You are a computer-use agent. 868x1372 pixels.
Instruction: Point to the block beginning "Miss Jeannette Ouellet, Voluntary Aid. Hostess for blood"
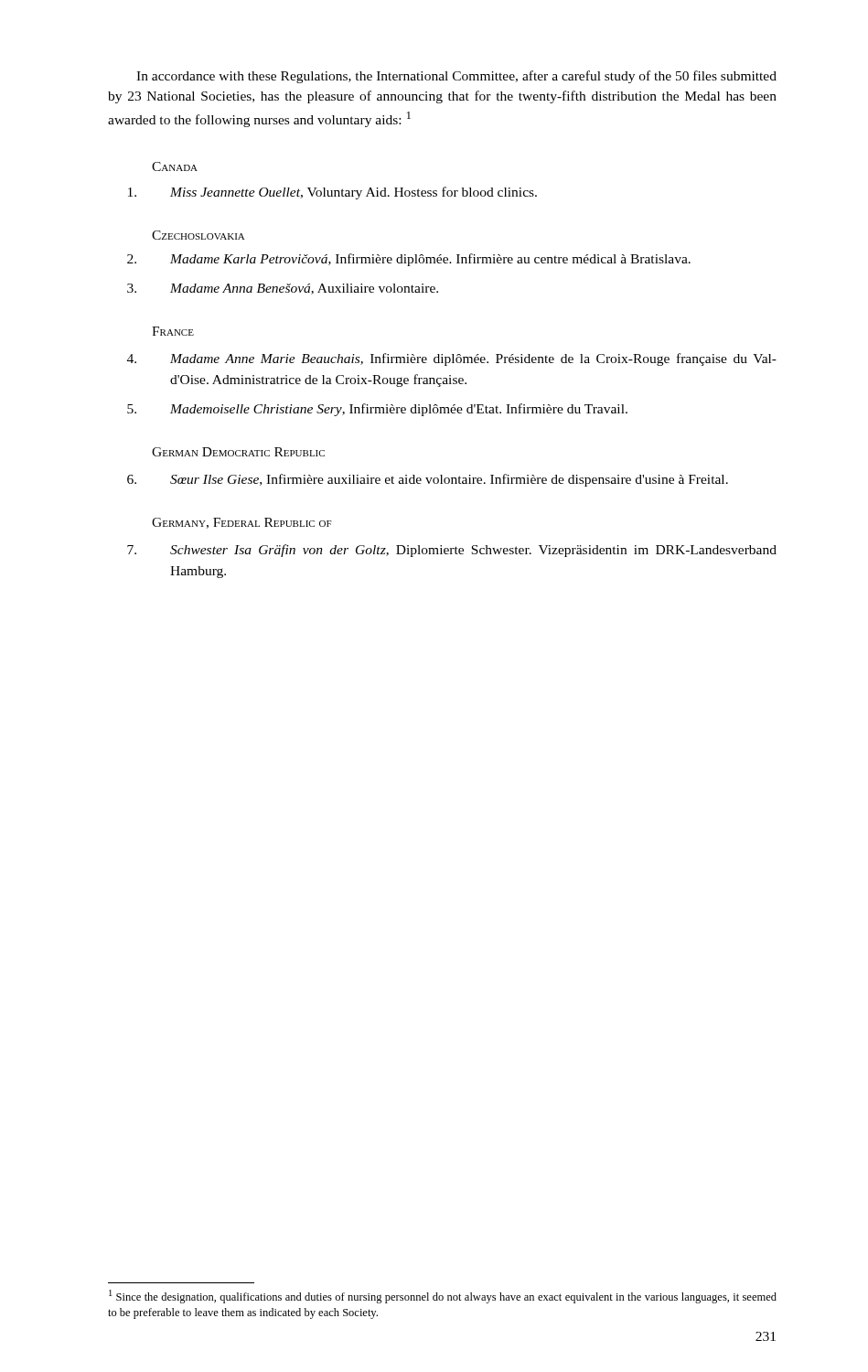(442, 192)
